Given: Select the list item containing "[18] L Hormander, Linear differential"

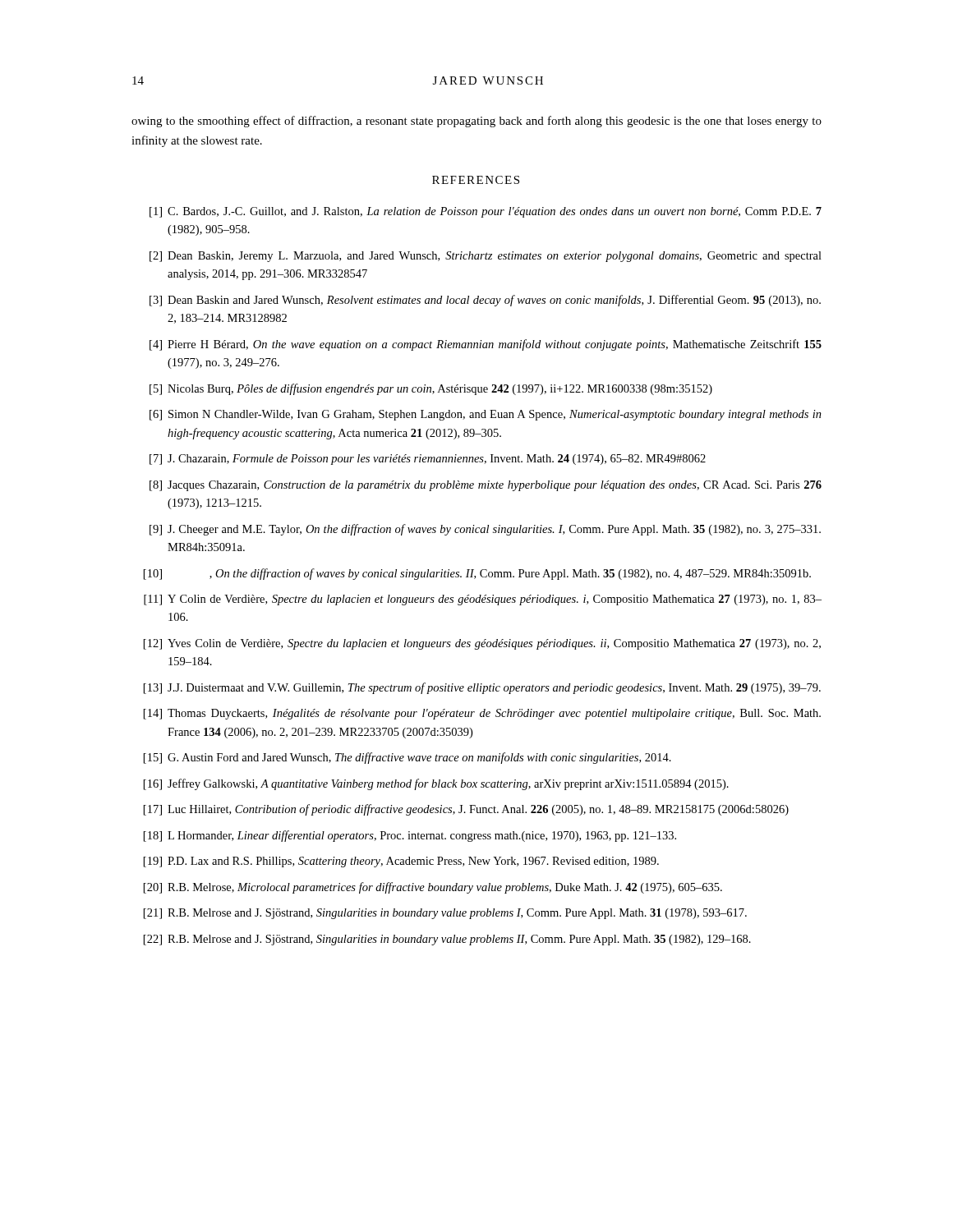Looking at the screenshot, I should point(476,835).
